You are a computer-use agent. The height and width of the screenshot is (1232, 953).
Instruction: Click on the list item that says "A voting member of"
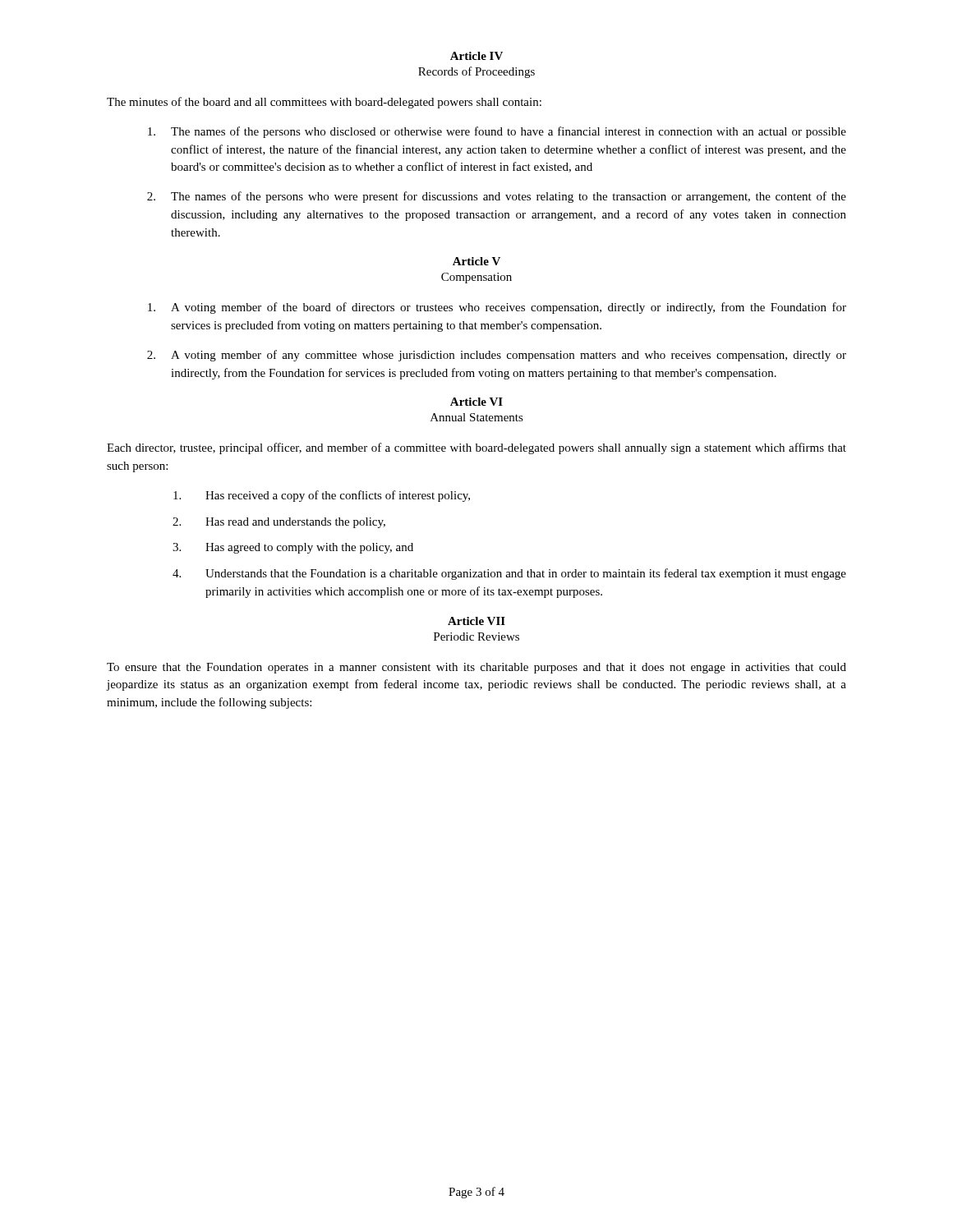(476, 317)
